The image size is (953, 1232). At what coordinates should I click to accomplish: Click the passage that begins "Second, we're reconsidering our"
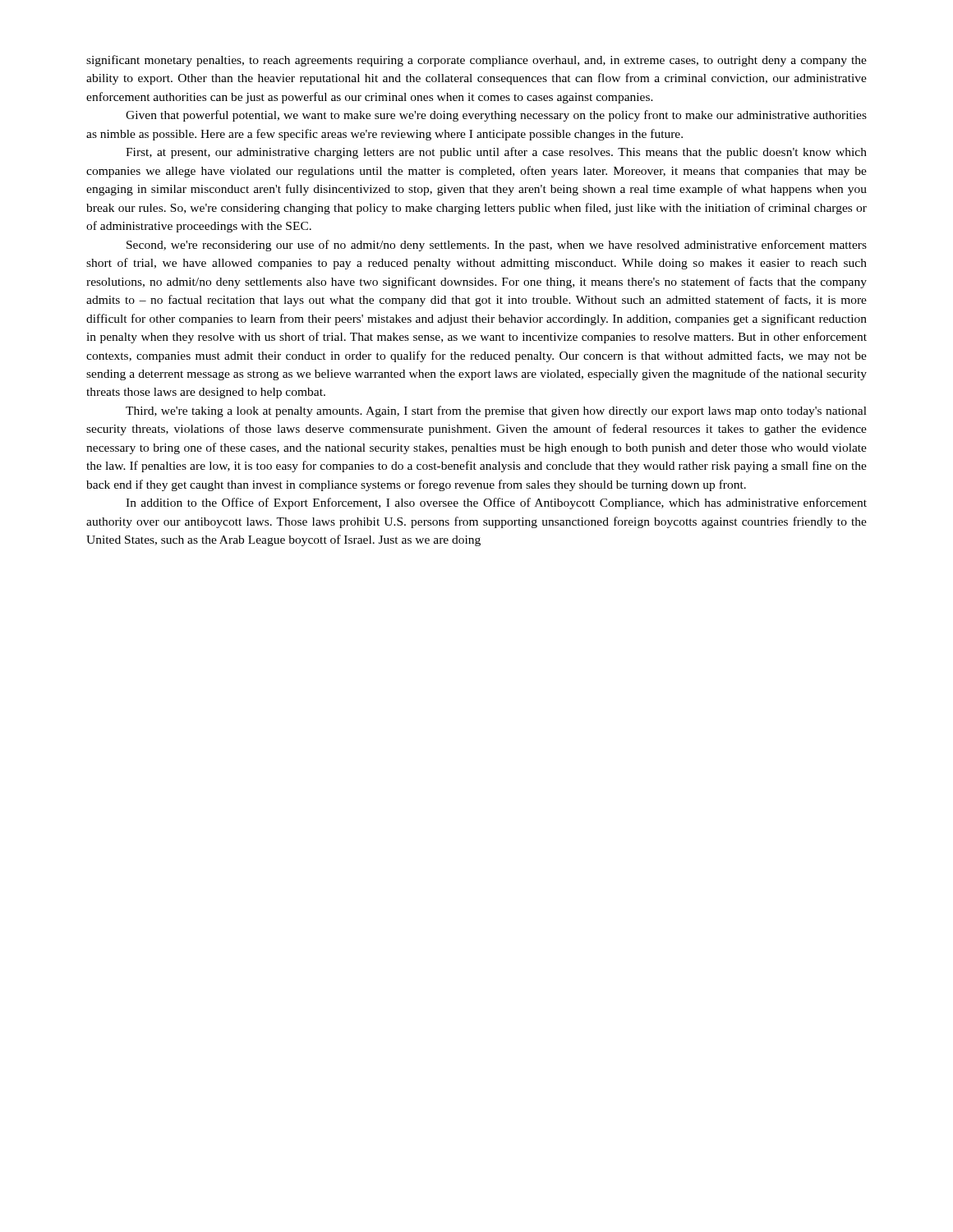476,318
